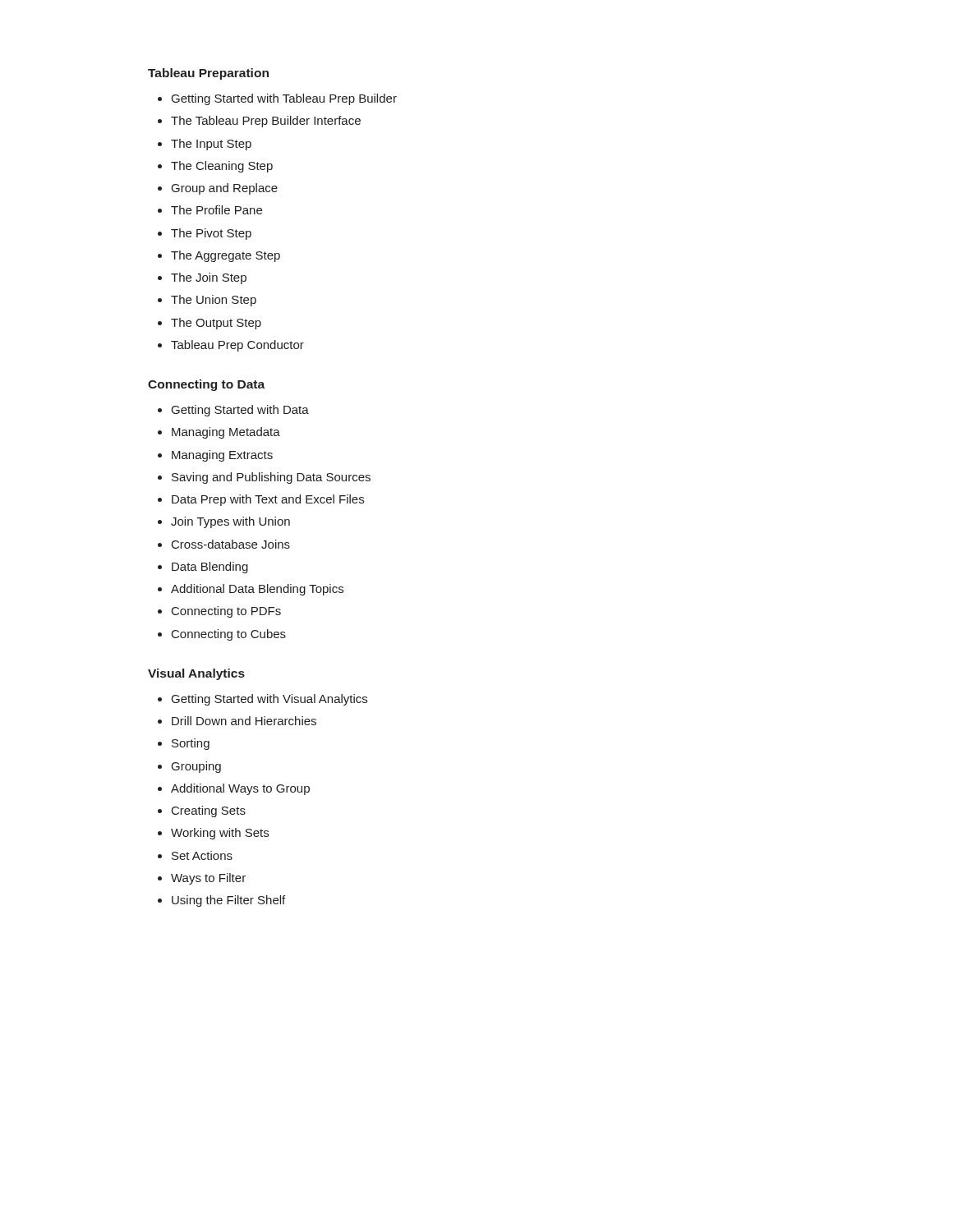This screenshot has height=1232, width=953.
Task: Where does it say "Getting Started with Data"?
Action: 240,411
